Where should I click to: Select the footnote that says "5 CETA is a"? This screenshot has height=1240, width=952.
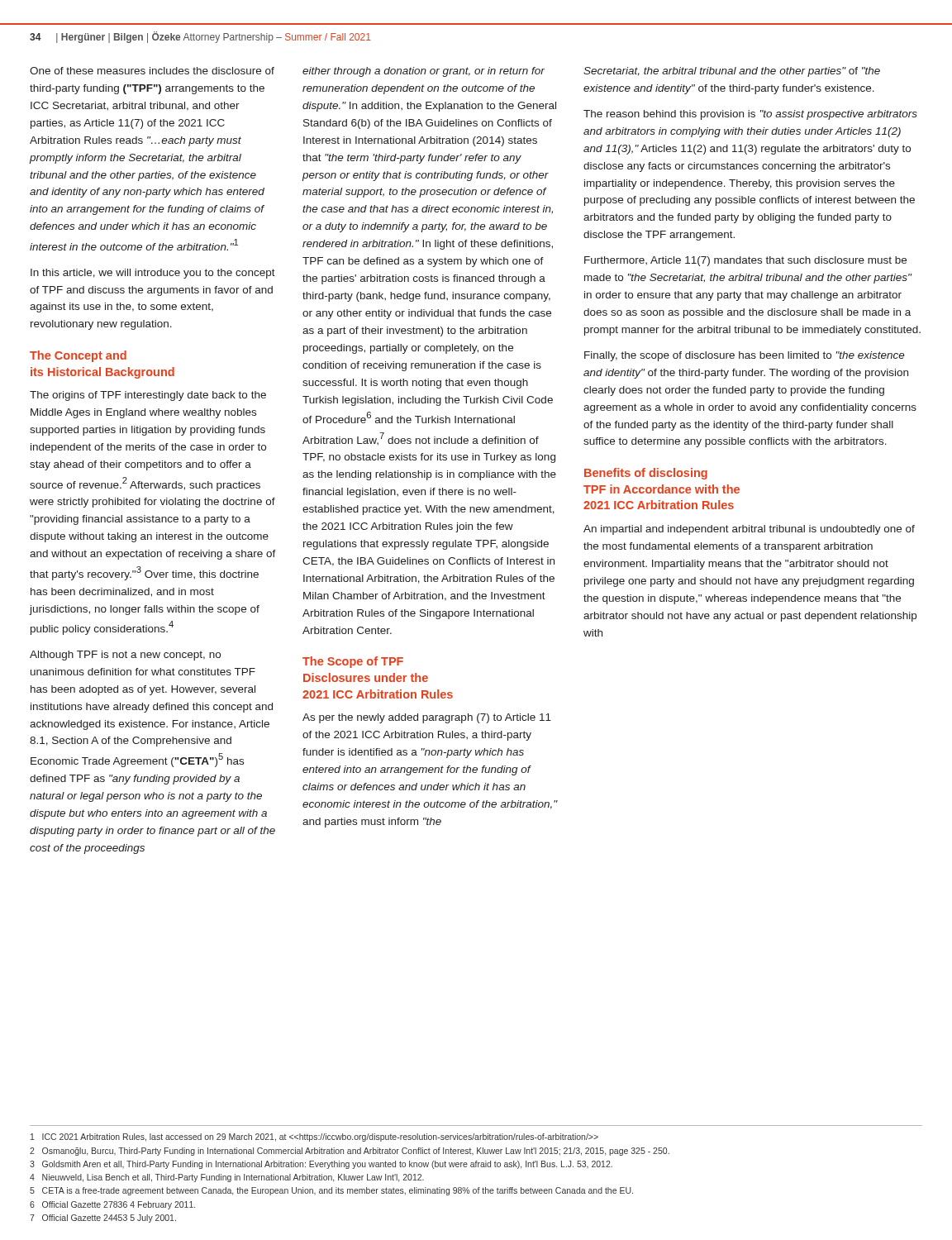[332, 1191]
